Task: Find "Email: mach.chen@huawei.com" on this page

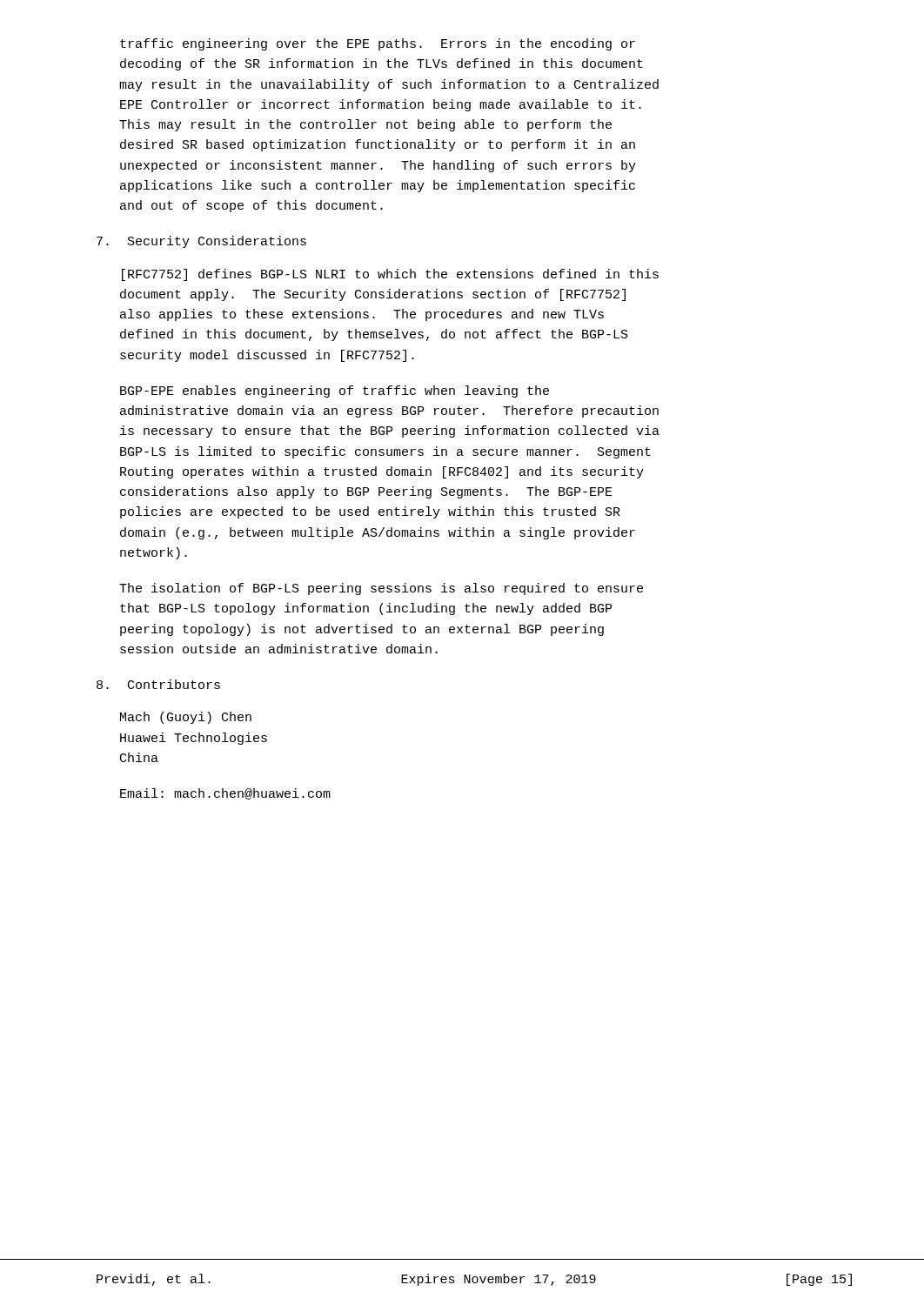Action: point(213,795)
